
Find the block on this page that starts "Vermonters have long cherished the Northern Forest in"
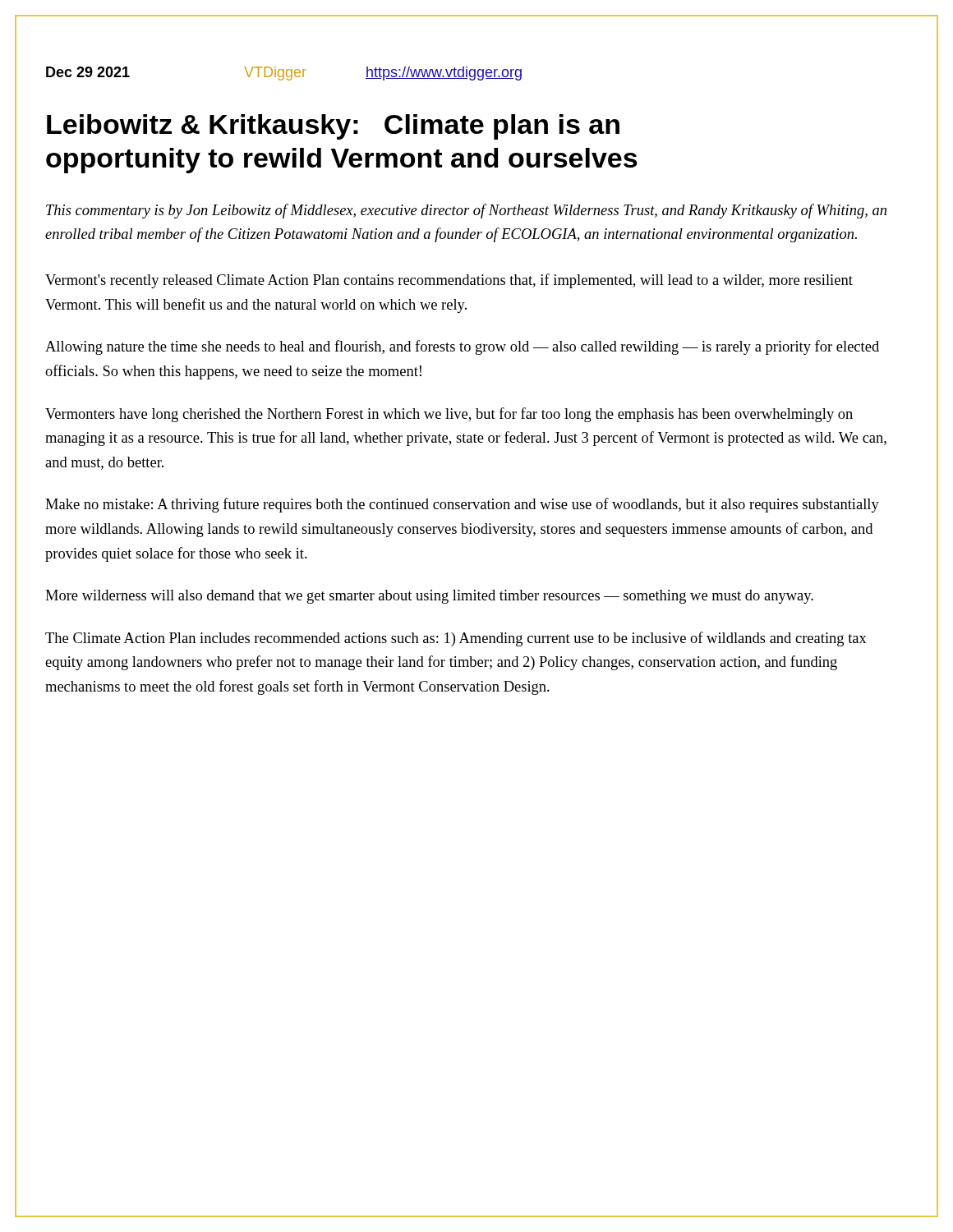(466, 438)
